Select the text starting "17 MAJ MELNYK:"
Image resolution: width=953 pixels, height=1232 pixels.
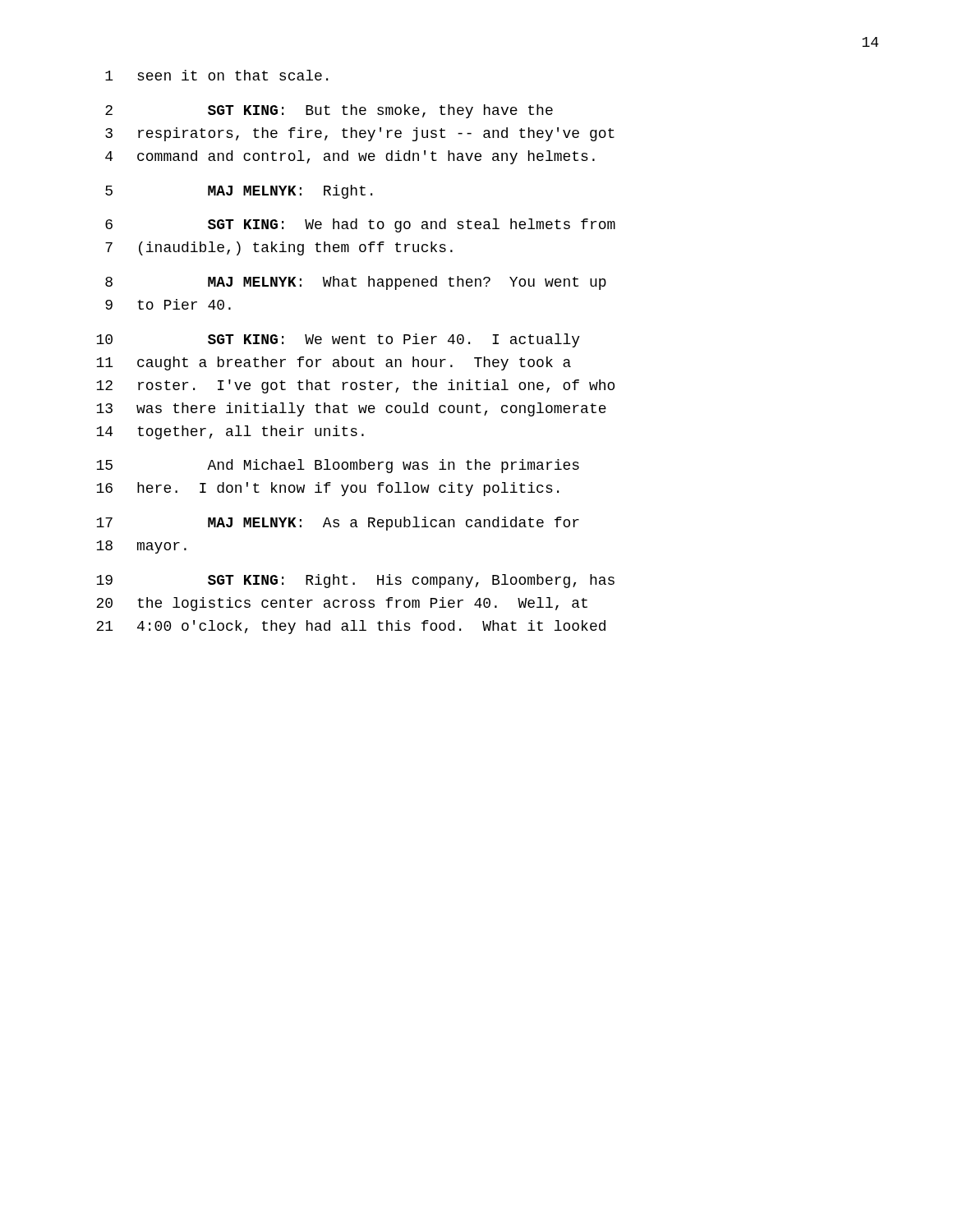(x=476, y=524)
